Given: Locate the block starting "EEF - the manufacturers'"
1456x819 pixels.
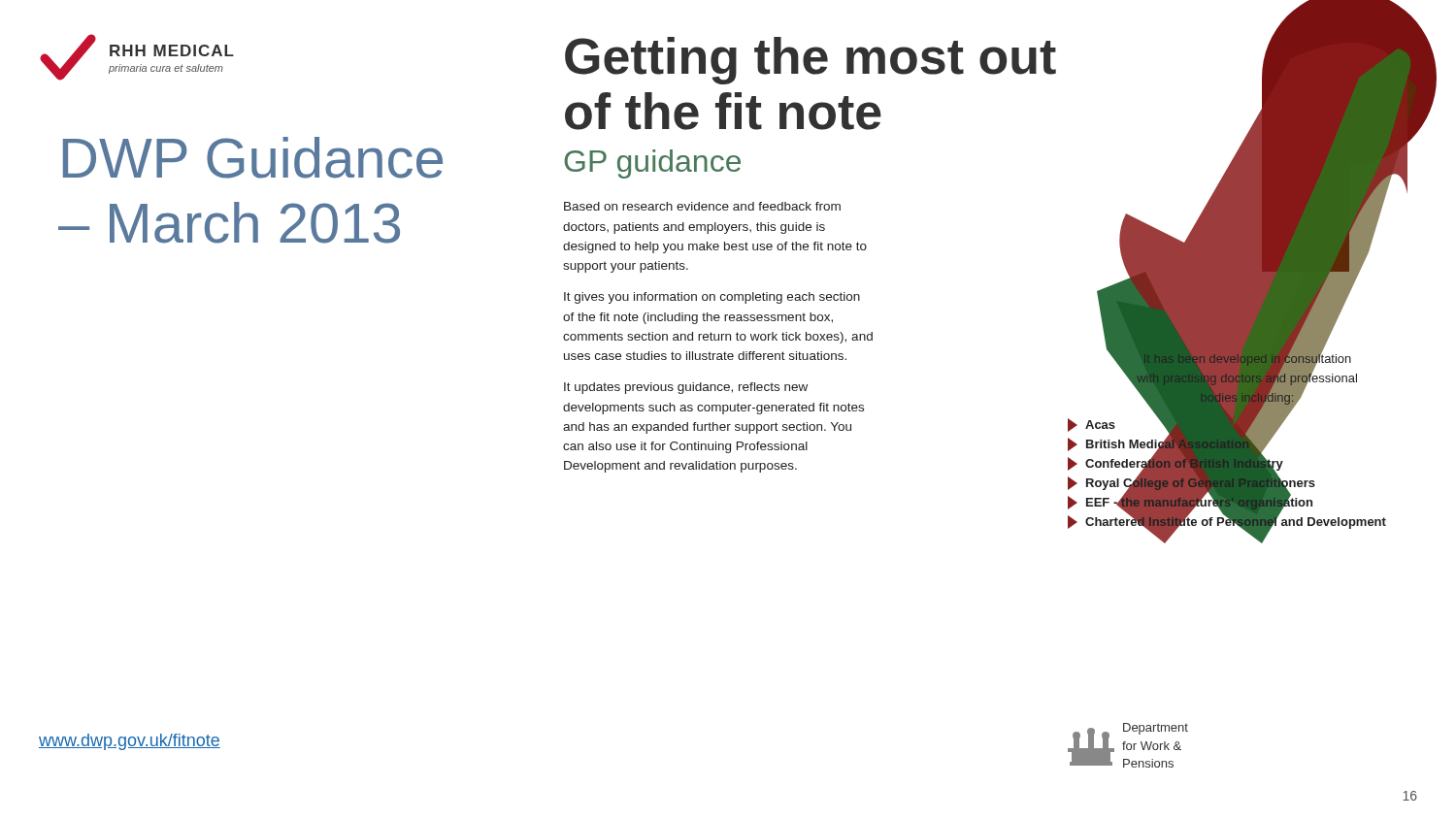Looking at the screenshot, I should (x=1199, y=503).
